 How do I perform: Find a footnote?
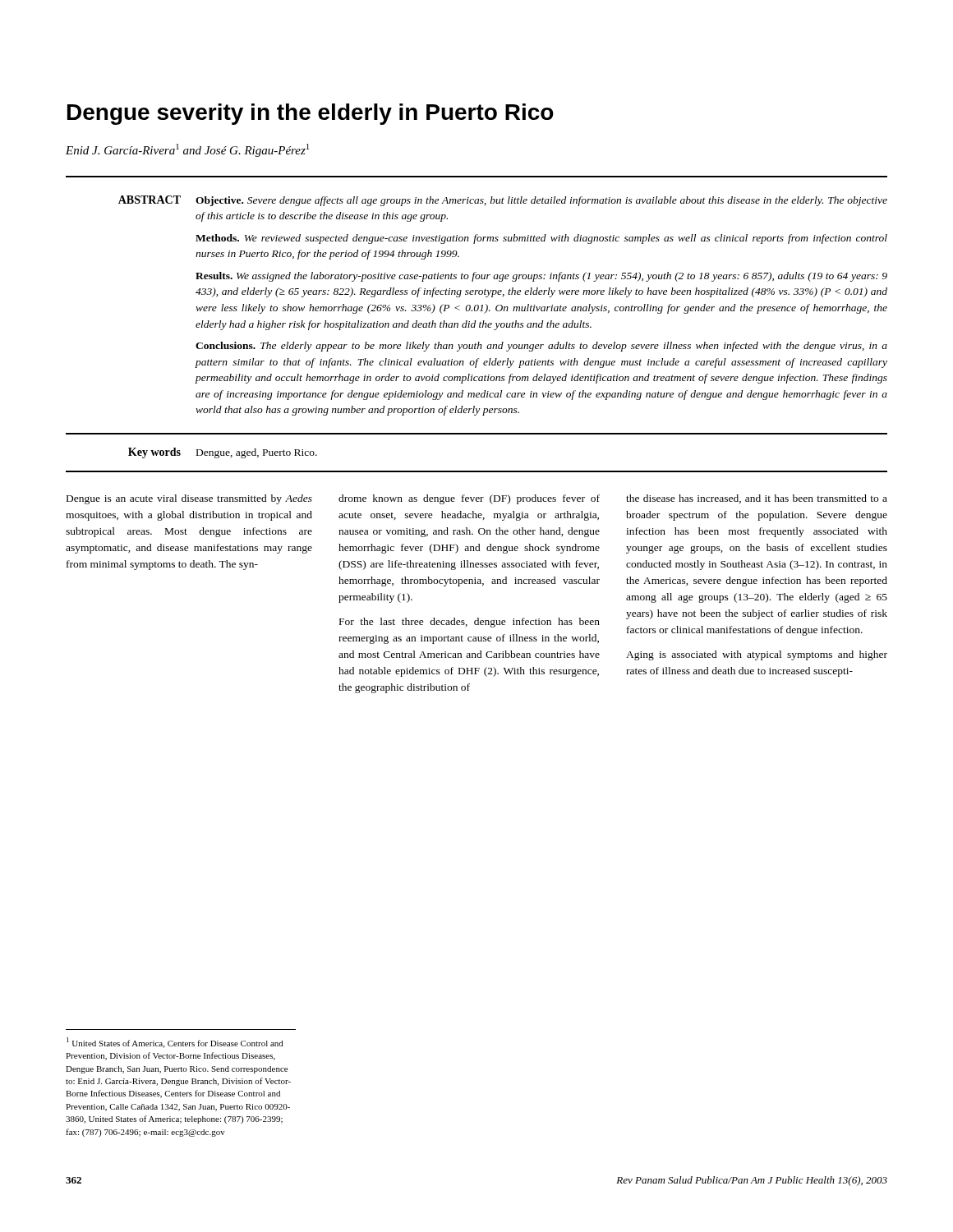coord(181,1087)
